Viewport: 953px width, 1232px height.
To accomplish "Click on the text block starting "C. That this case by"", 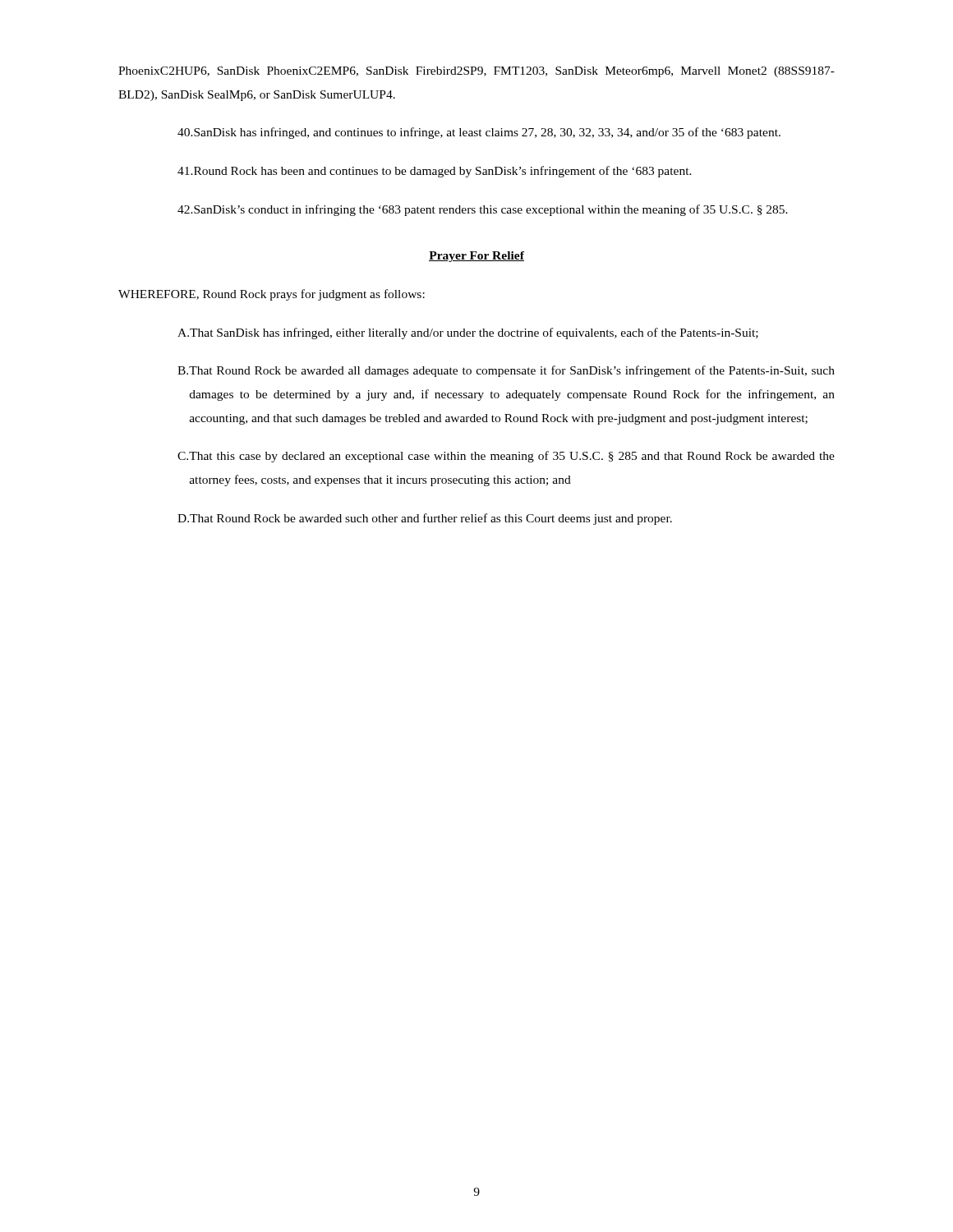I will [x=476, y=468].
